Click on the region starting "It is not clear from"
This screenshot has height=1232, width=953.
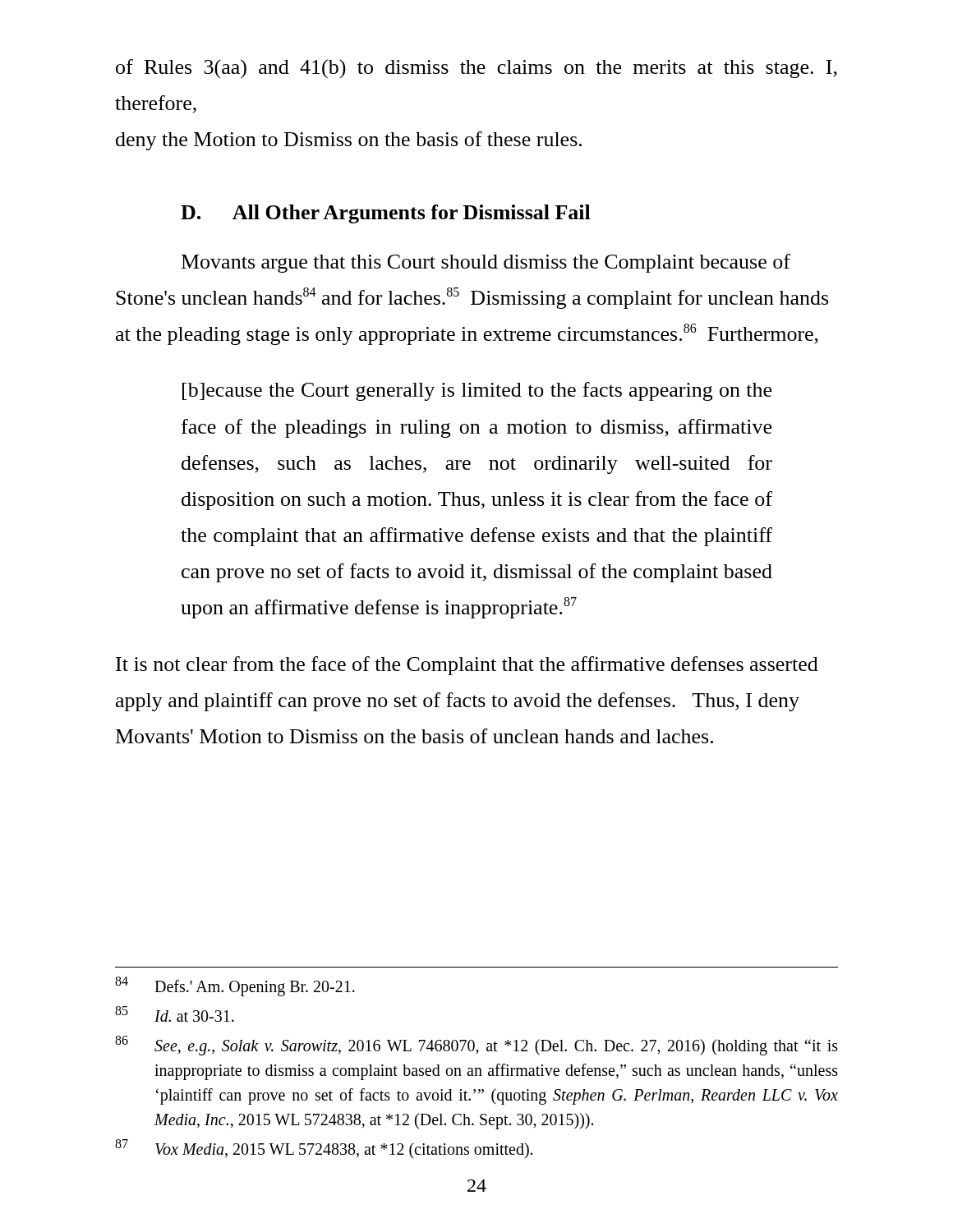click(467, 664)
